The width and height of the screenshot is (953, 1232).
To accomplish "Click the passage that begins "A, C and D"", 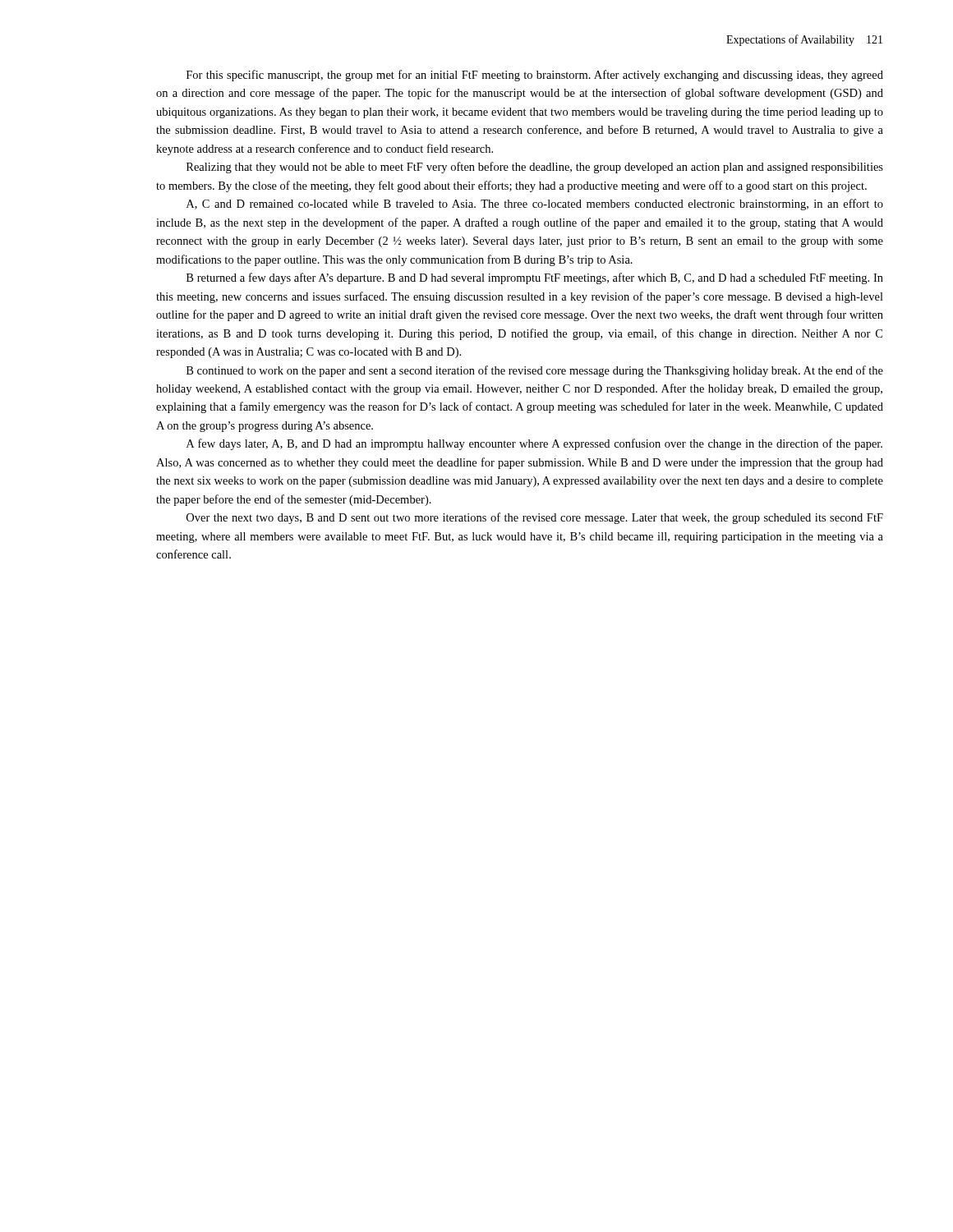I will pos(520,232).
